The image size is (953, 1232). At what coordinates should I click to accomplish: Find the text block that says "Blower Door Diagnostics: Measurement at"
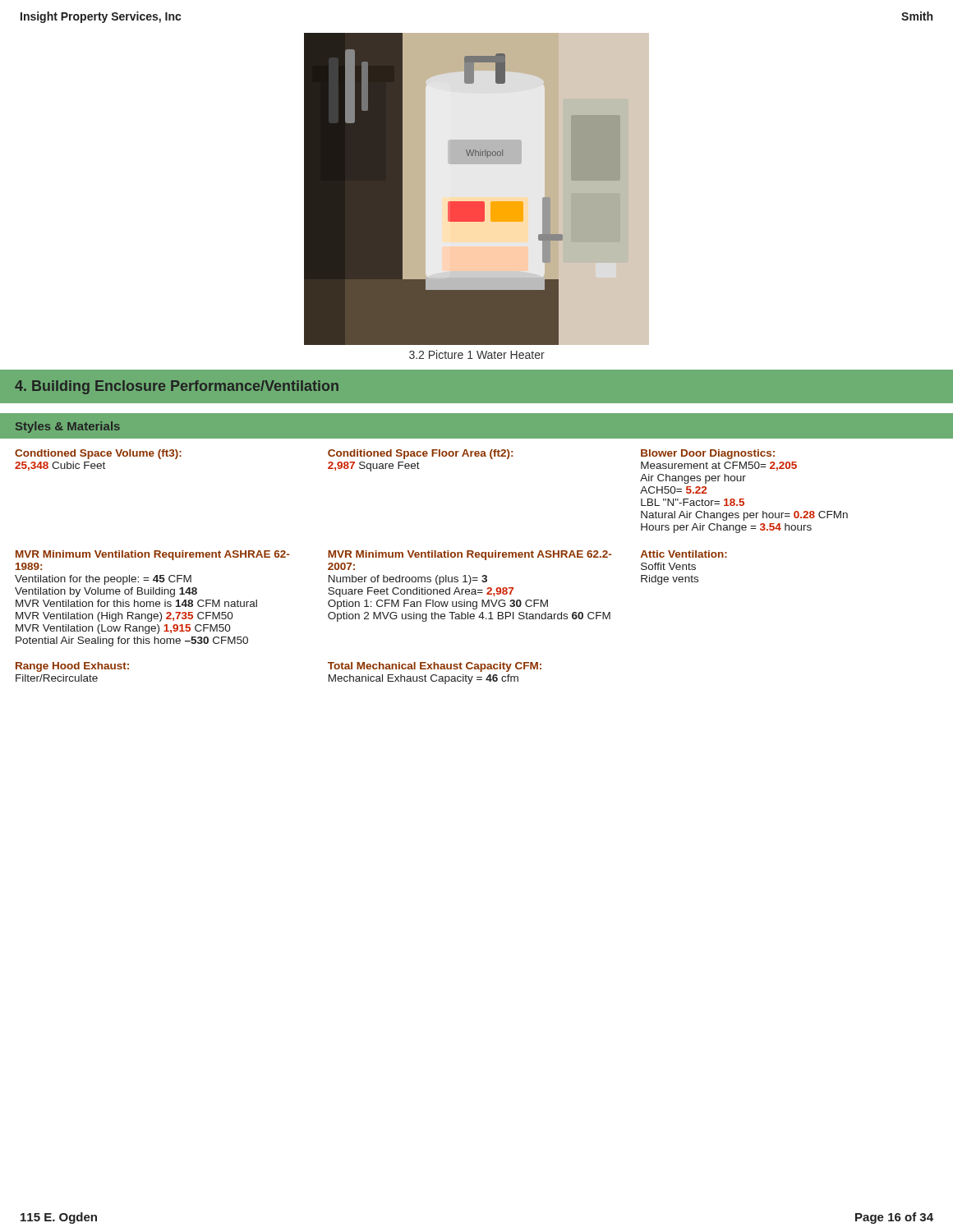708,454
